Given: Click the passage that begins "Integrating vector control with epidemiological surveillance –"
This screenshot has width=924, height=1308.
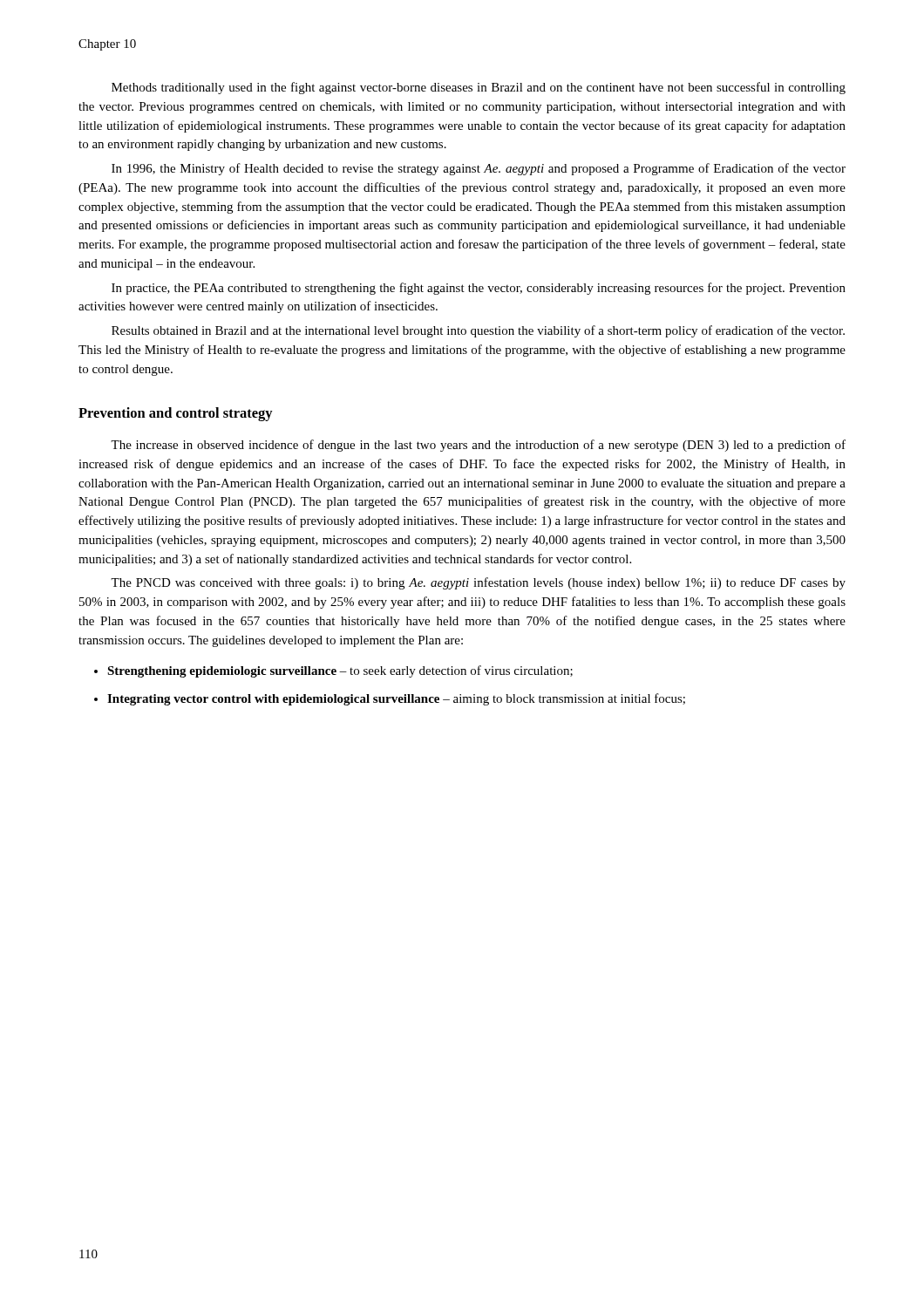Looking at the screenshot, I should pyautogui.click(x=397, y=699).
